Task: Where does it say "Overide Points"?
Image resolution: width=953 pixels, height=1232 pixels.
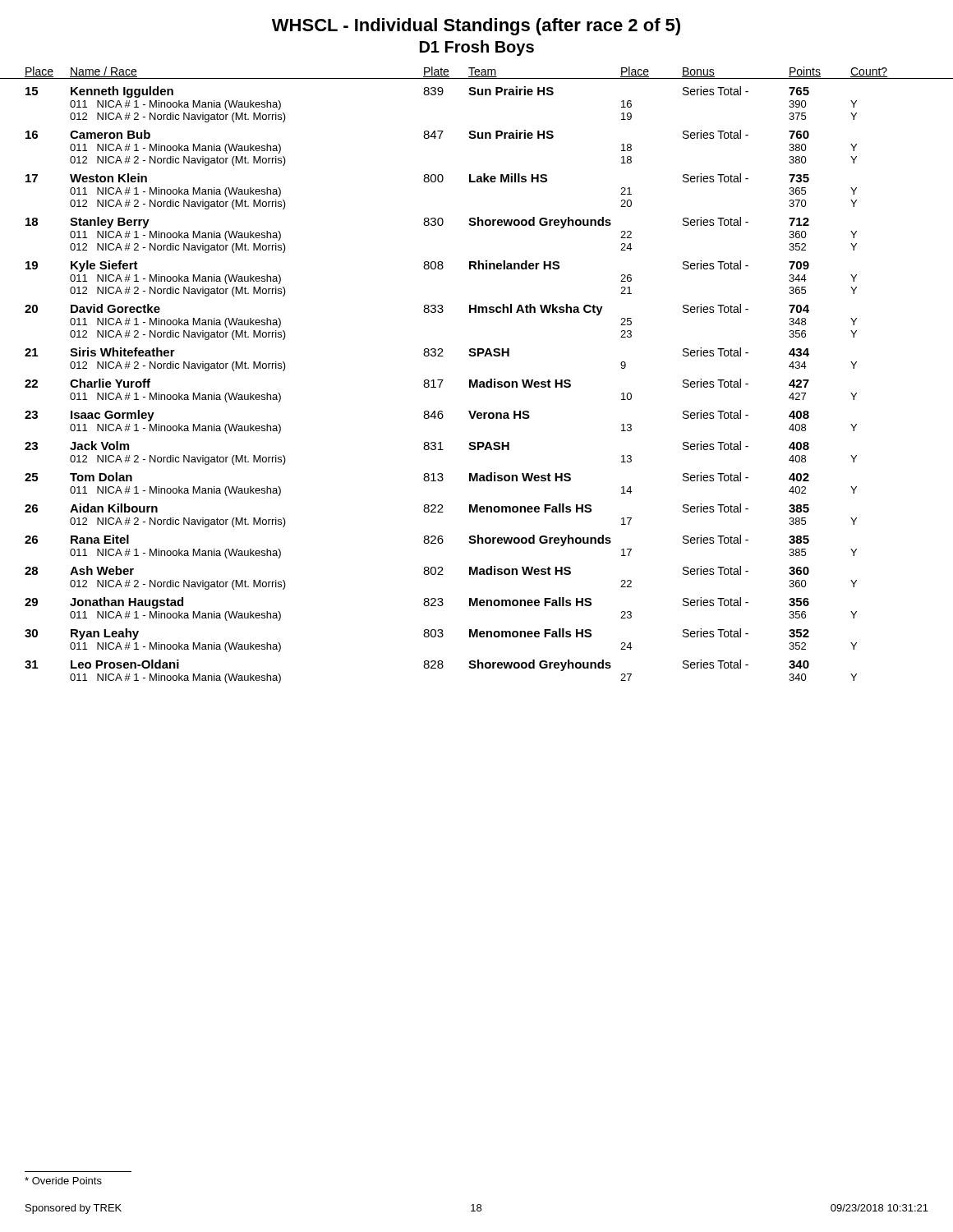Action: pyautogui.click(x=78, y=1179)
